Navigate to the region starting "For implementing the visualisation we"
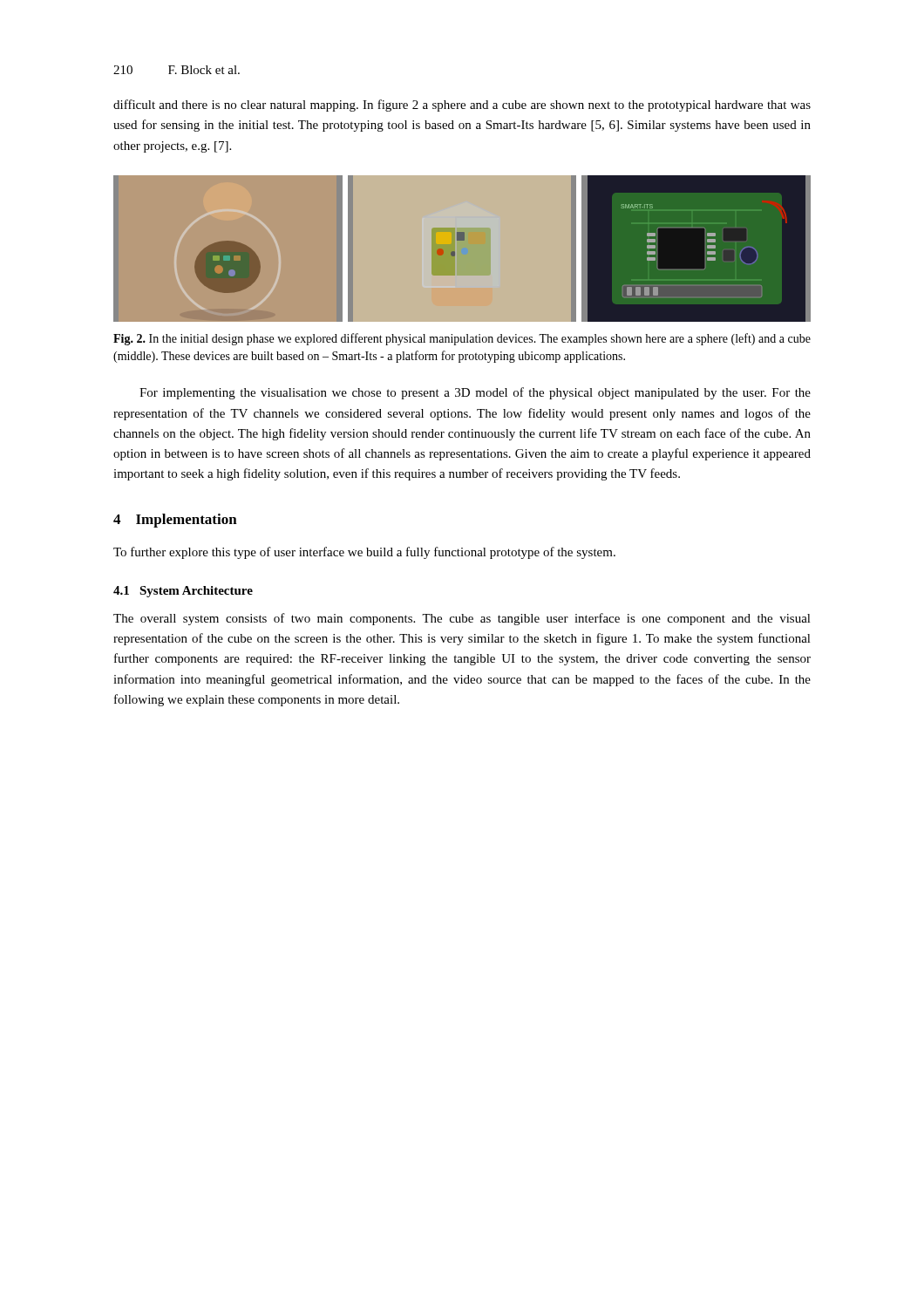 coord(462,434)
